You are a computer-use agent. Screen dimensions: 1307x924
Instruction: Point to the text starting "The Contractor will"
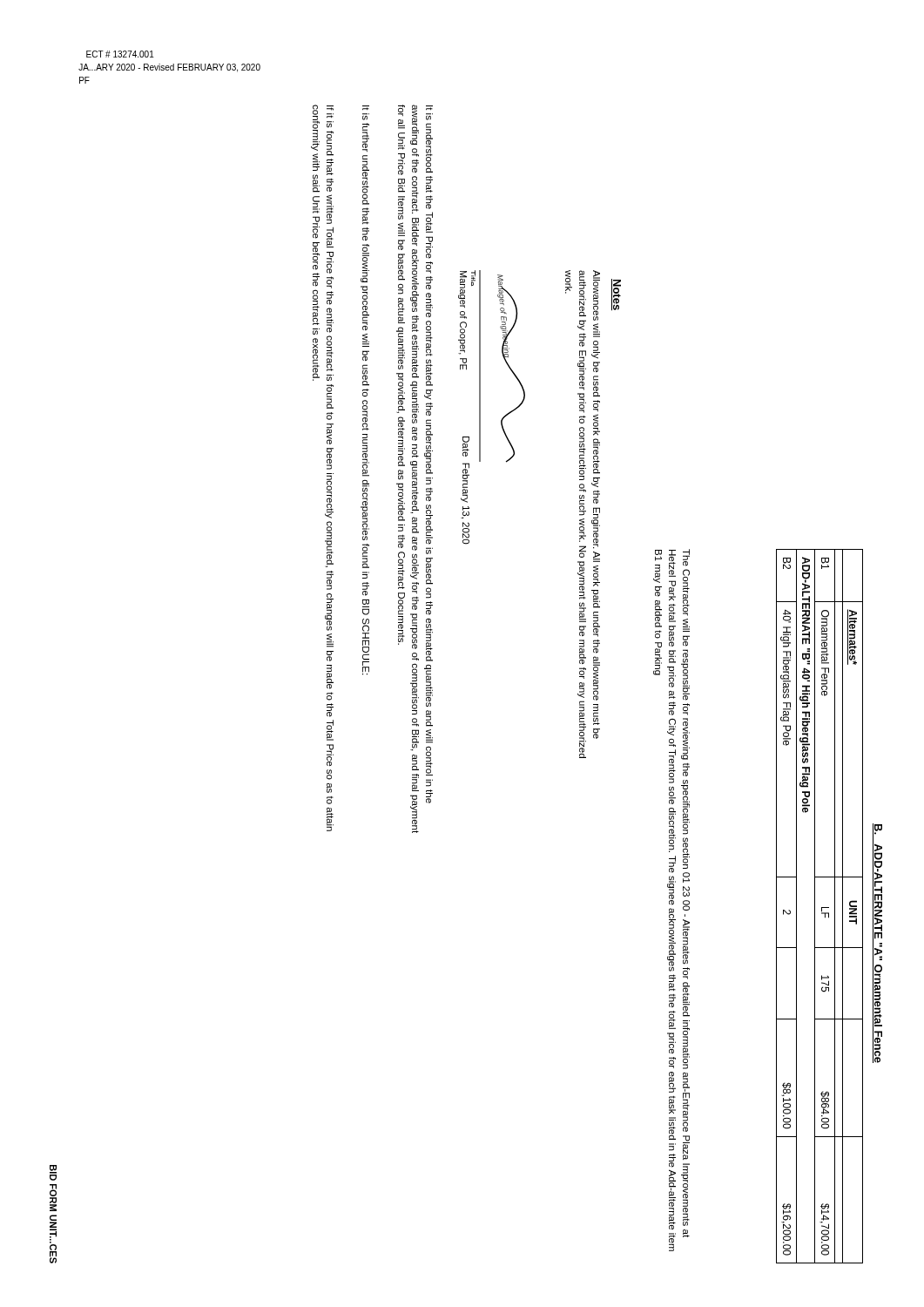click(x=672, y=906)
